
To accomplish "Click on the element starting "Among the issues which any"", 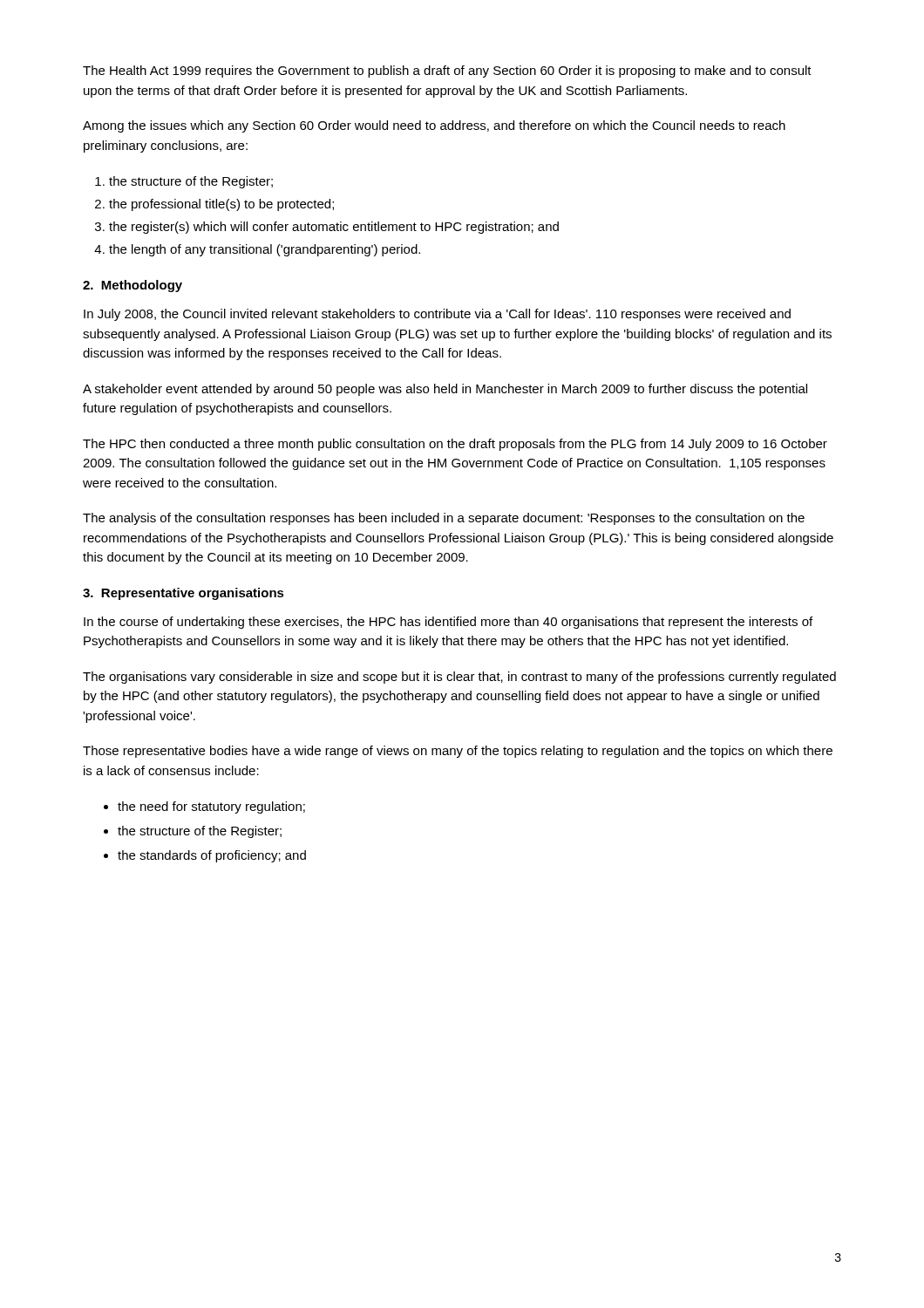I will [x=434, y=135].
